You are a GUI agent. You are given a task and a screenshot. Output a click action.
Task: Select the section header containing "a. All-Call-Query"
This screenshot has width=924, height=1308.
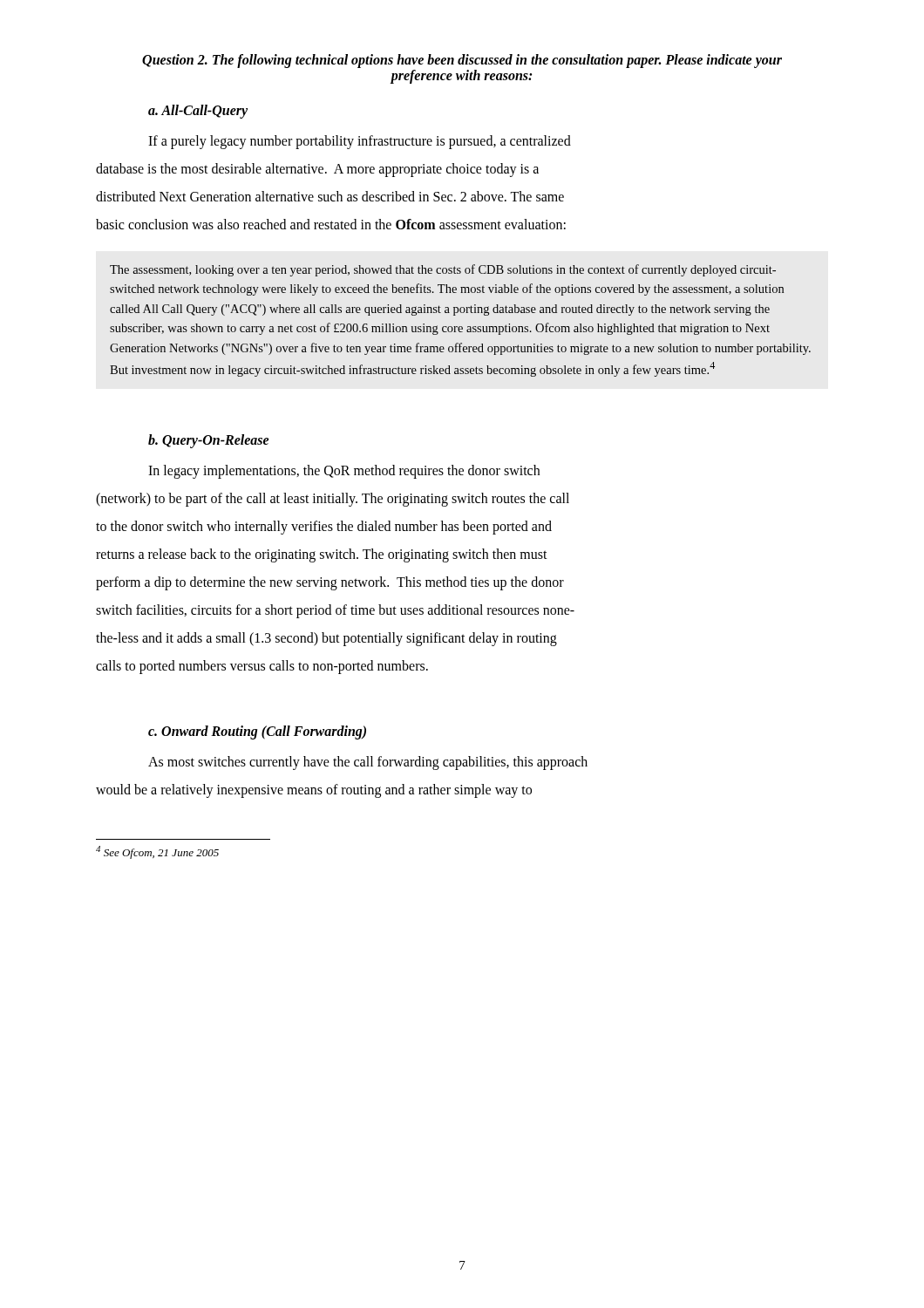(x=198, y=110)
